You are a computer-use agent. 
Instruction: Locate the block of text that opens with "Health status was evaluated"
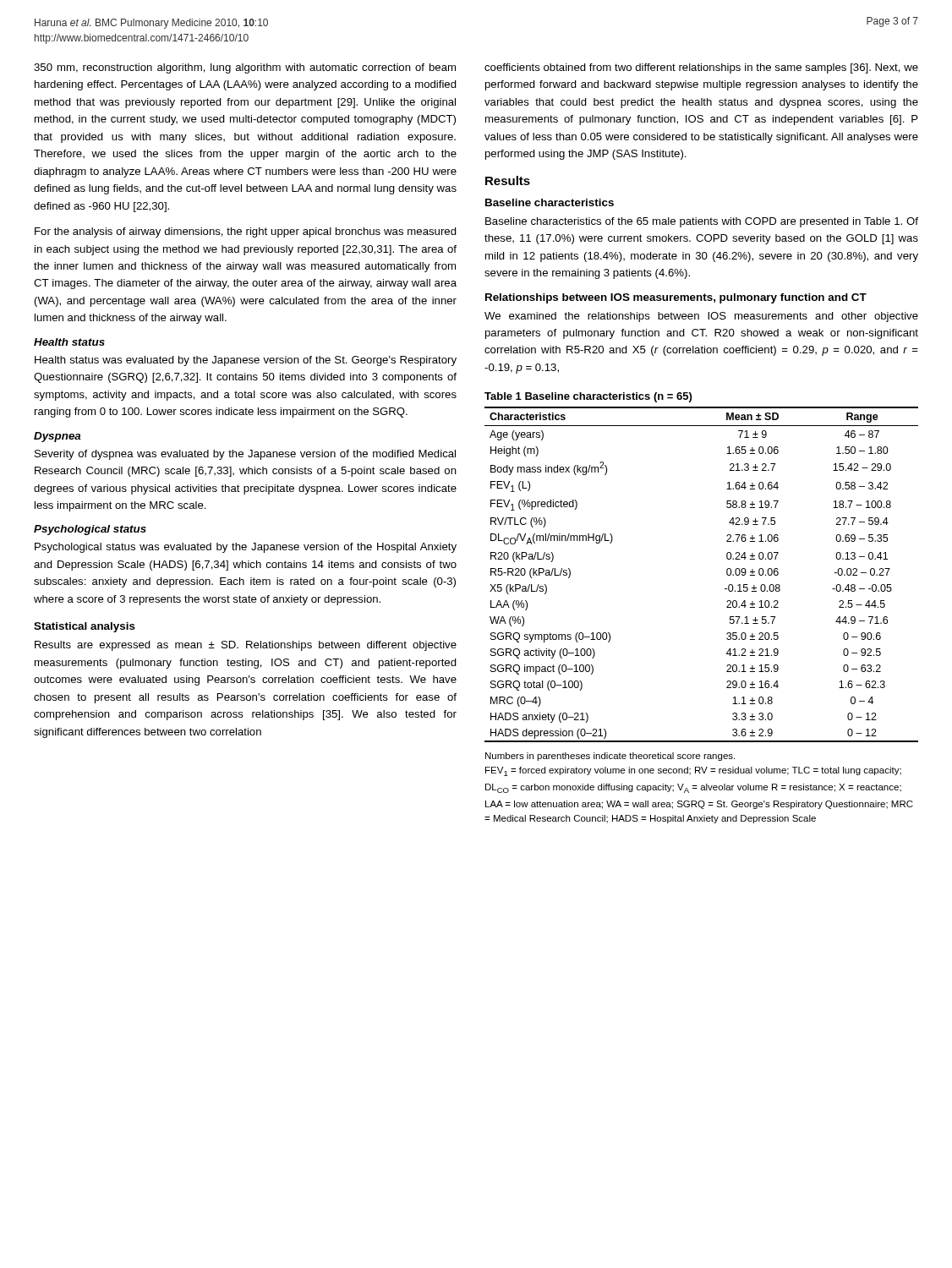tap(245, 385)
